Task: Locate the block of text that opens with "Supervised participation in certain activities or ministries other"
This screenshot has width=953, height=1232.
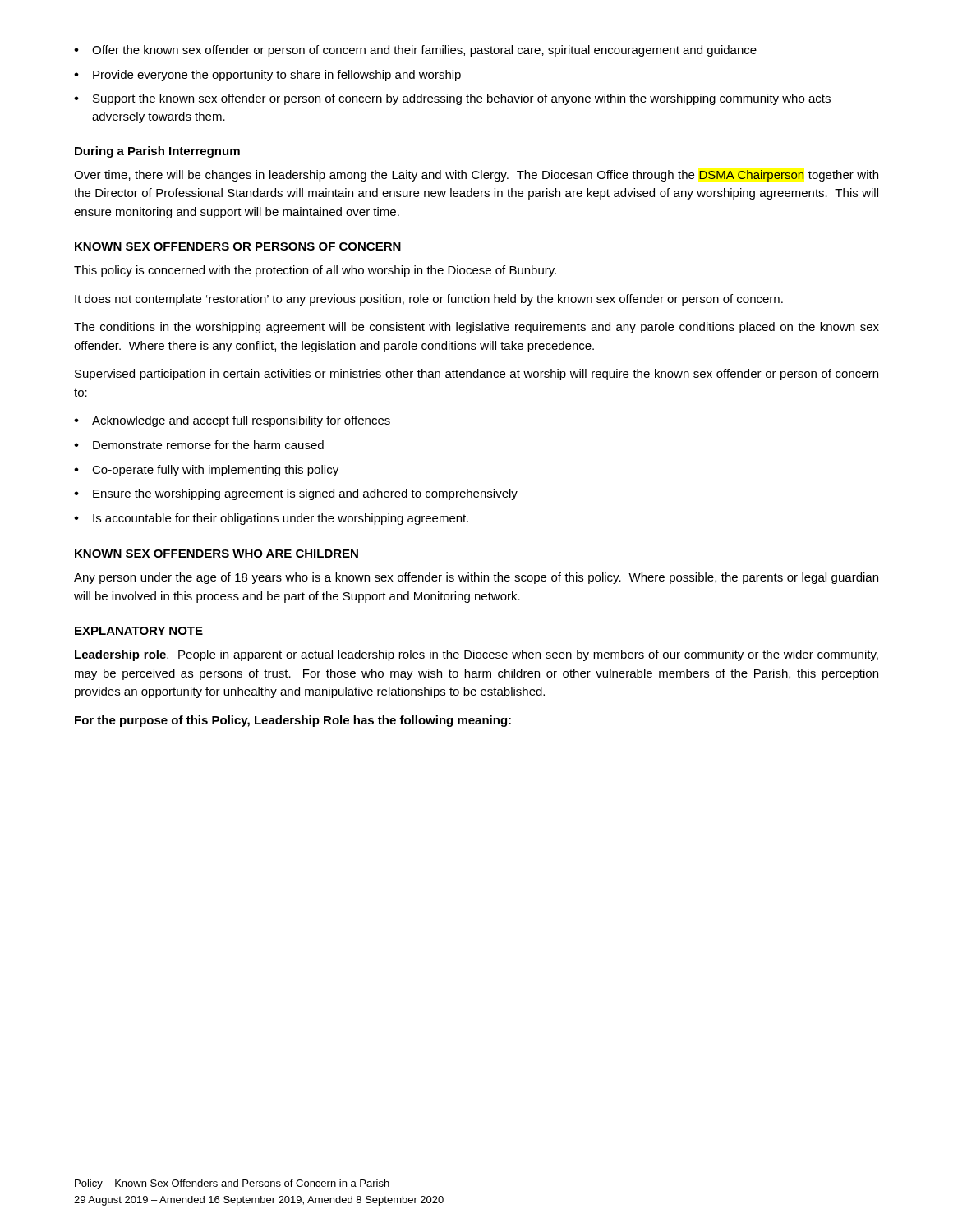Action: click(x=476, y=383)
